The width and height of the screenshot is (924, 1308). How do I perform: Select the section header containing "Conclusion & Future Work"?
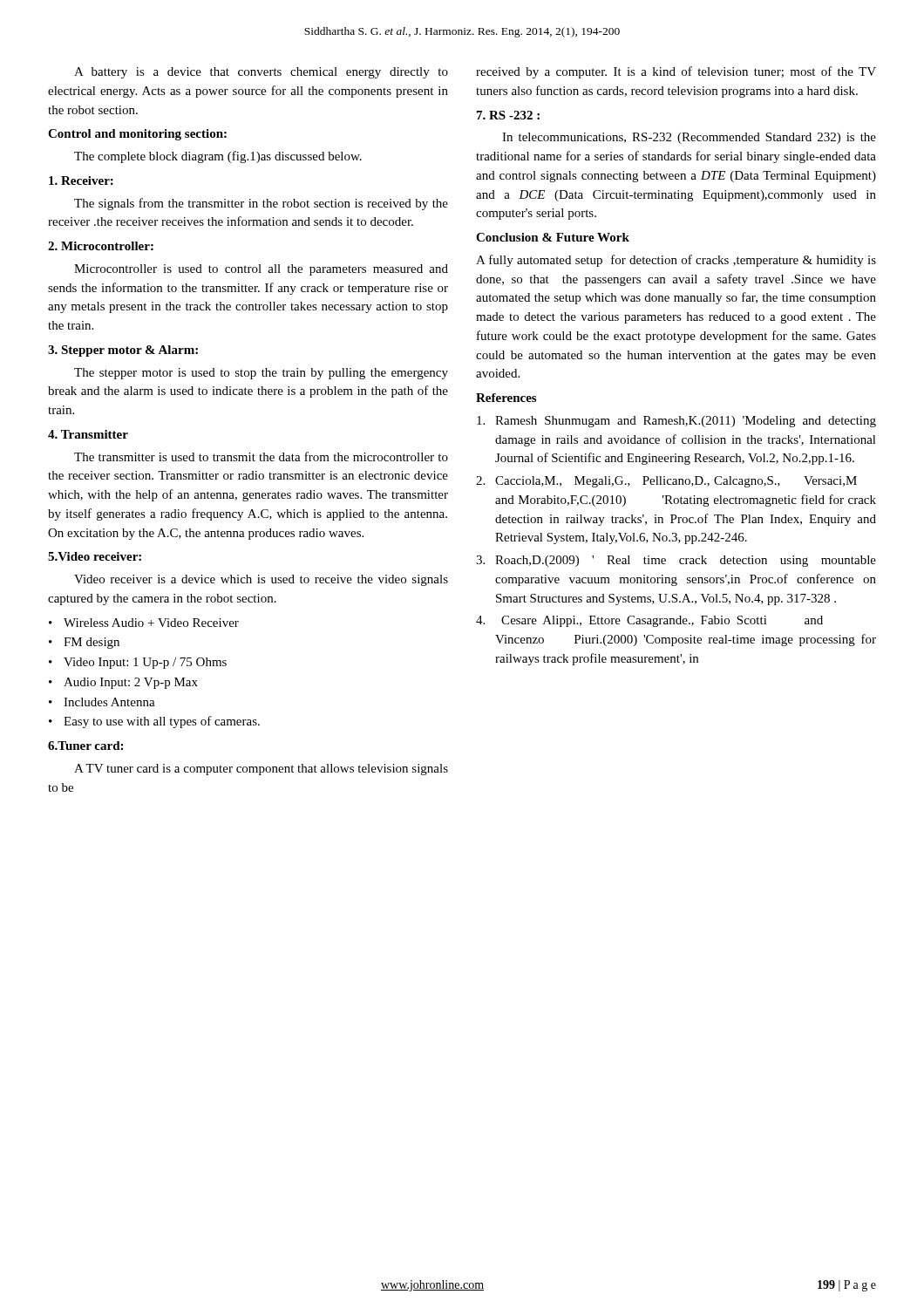(x=553, y=237)
